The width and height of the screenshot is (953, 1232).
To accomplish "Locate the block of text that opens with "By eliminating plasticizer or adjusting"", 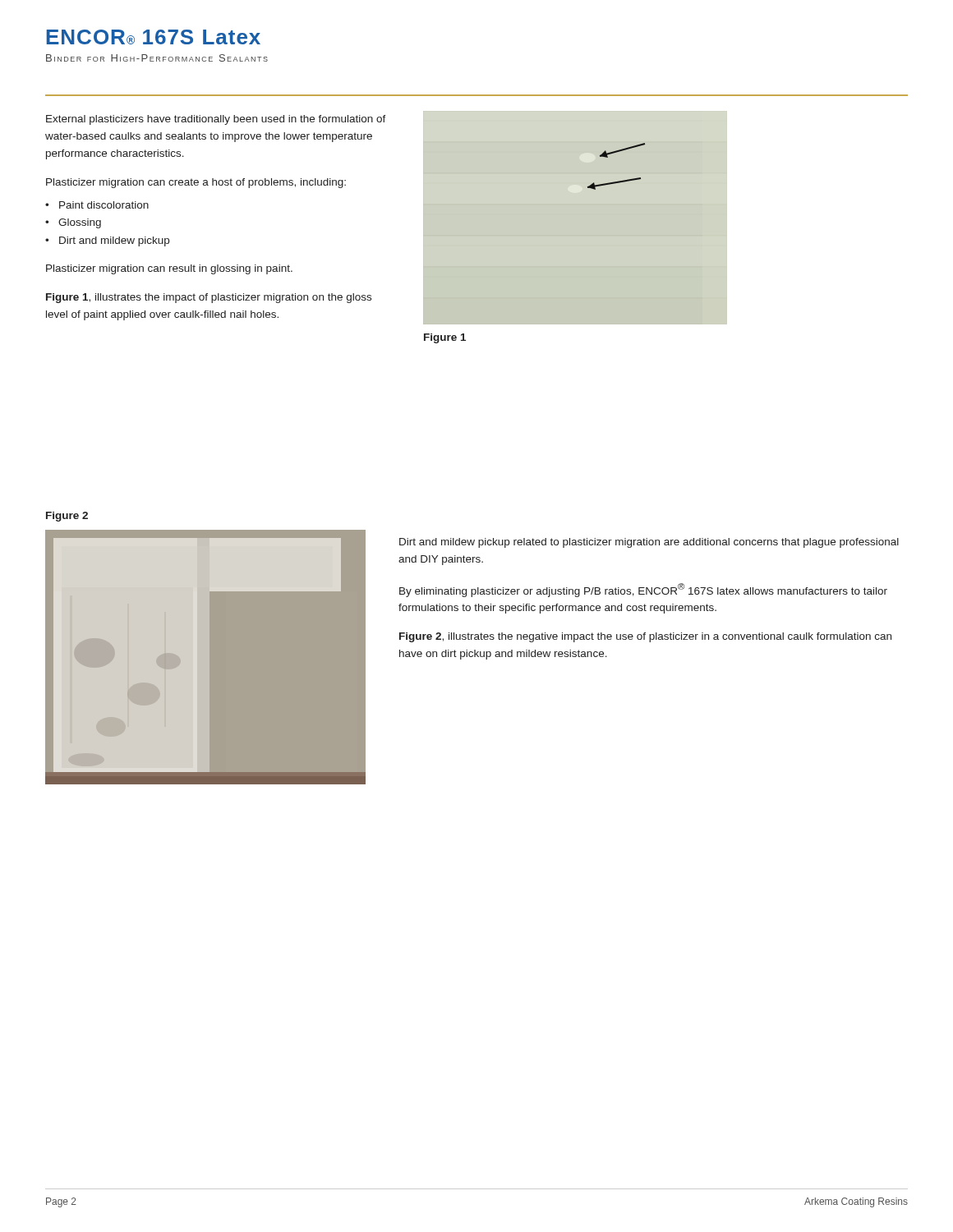I will 643,598.
